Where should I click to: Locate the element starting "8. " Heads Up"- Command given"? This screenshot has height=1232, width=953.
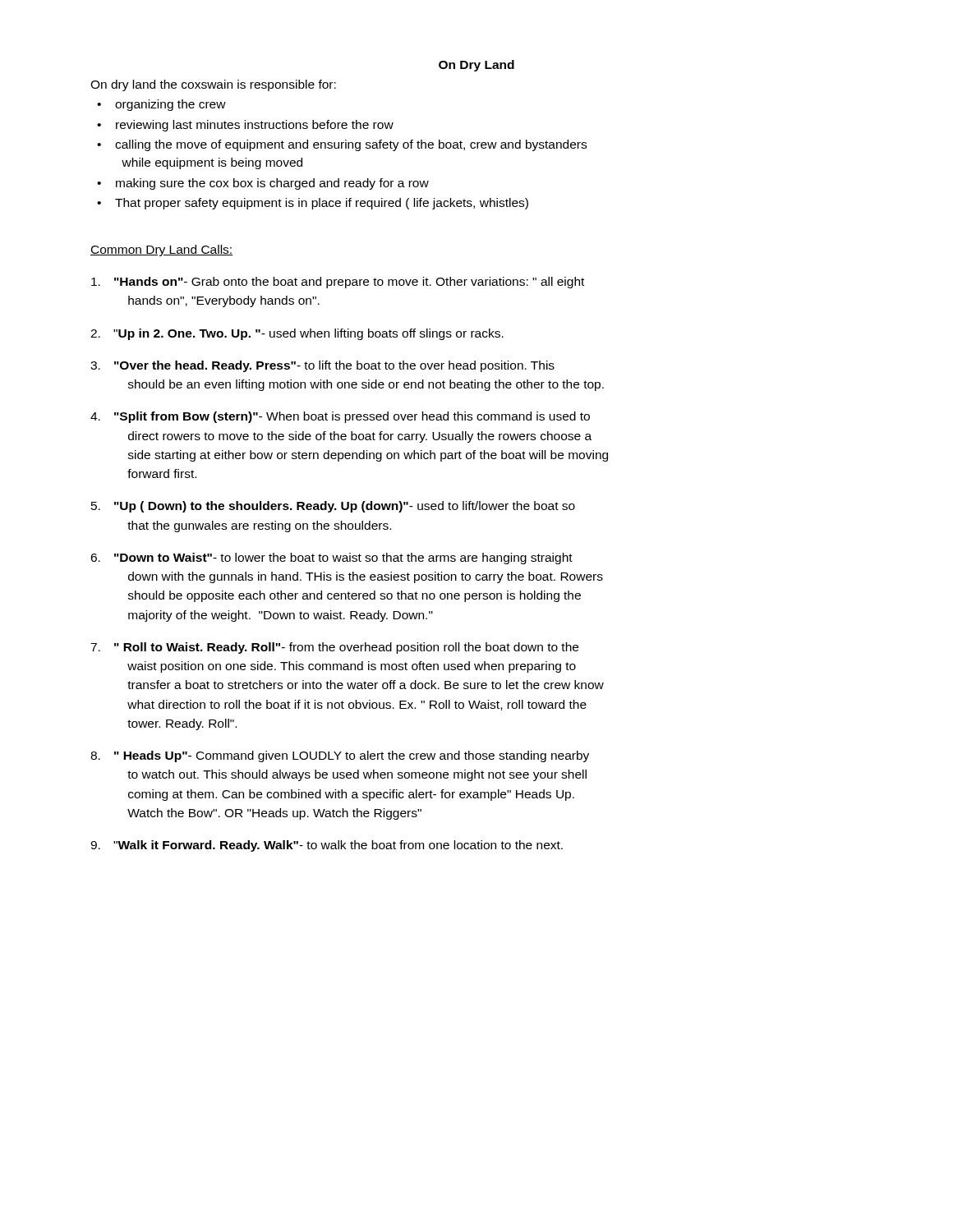(x=476, y=784)
